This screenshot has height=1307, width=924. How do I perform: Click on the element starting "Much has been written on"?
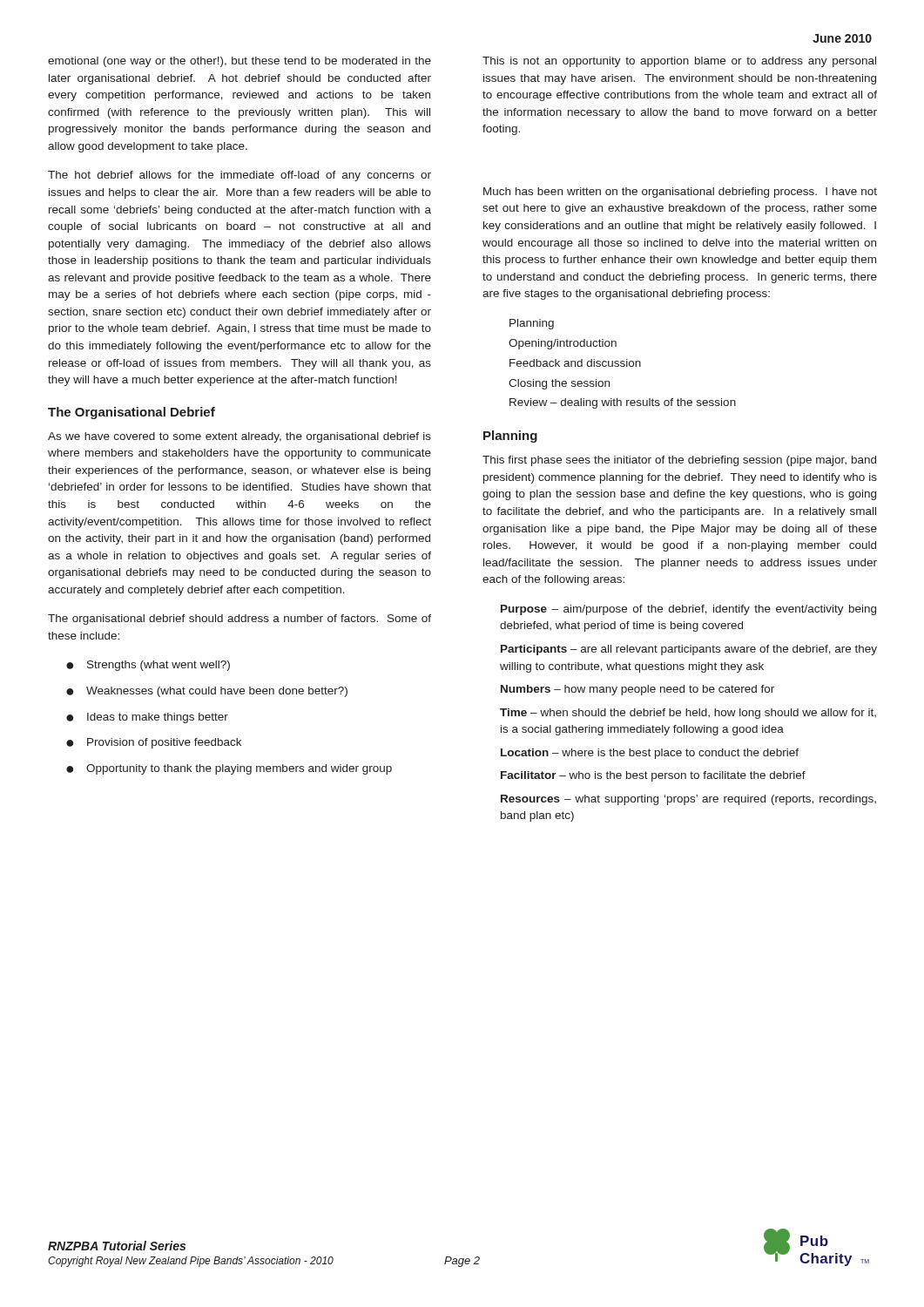[680, 243]
